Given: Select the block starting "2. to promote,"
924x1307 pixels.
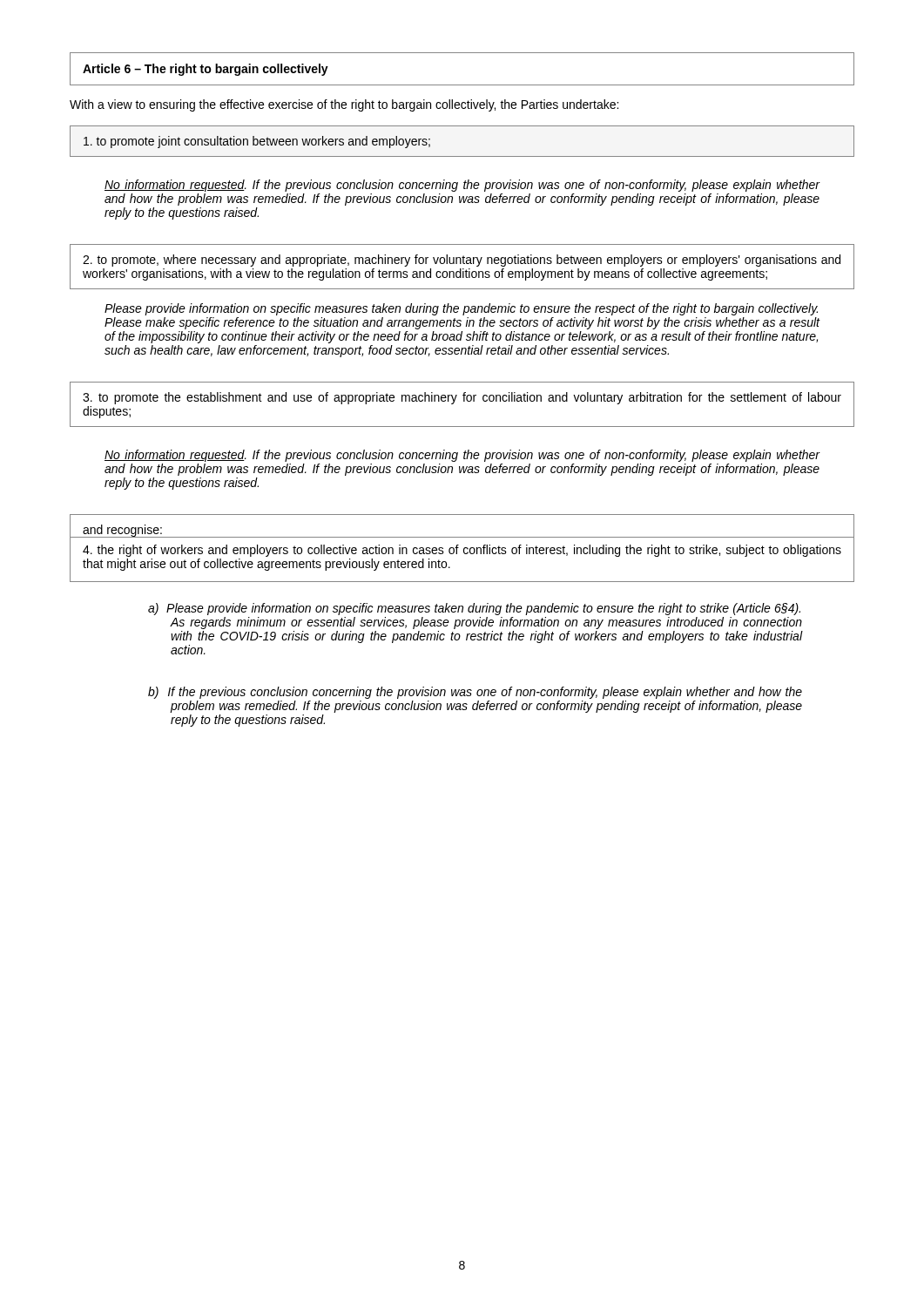Looking at the screenshot, I should tap(462, 267).
